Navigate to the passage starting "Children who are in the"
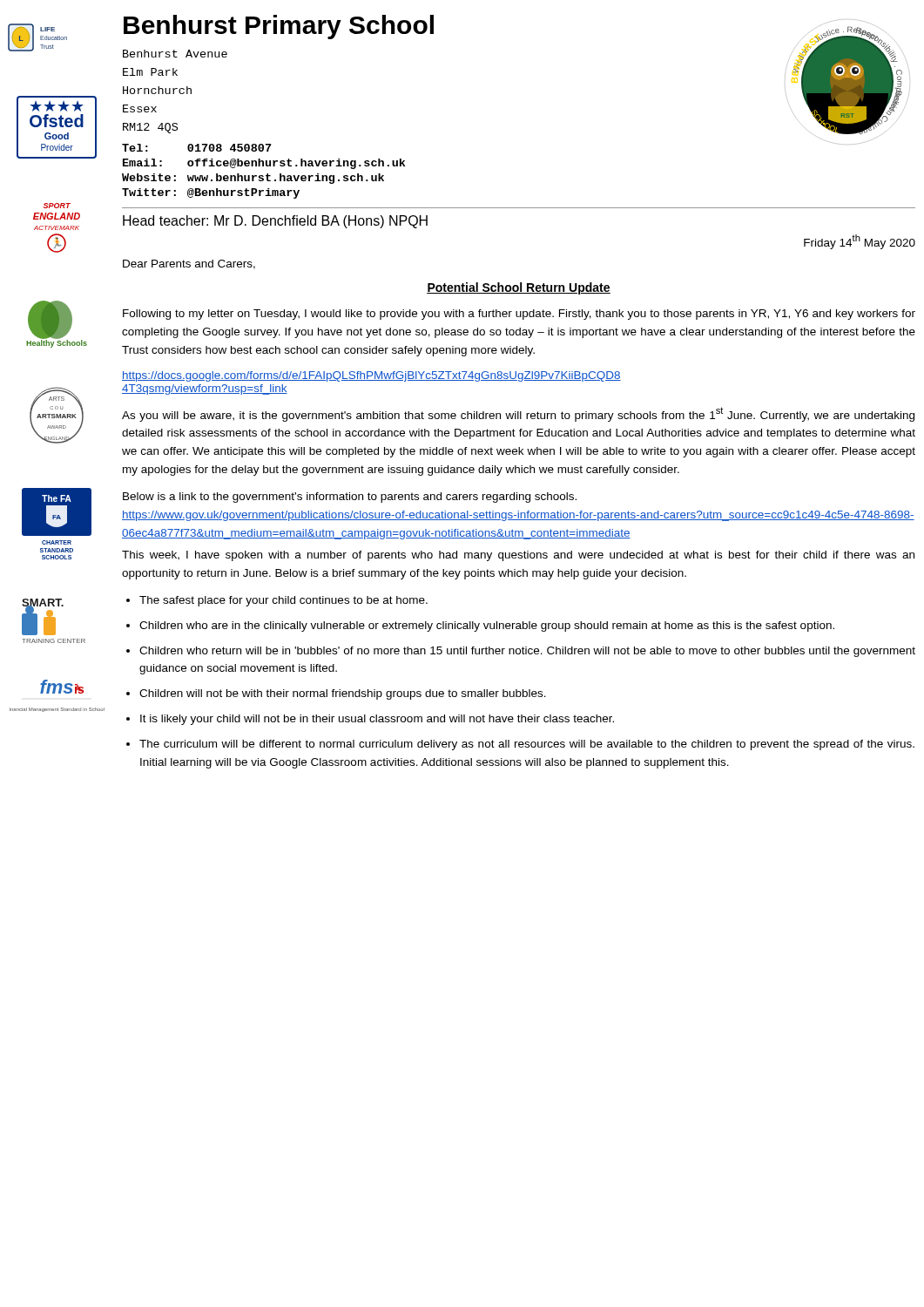 point(487,625)
